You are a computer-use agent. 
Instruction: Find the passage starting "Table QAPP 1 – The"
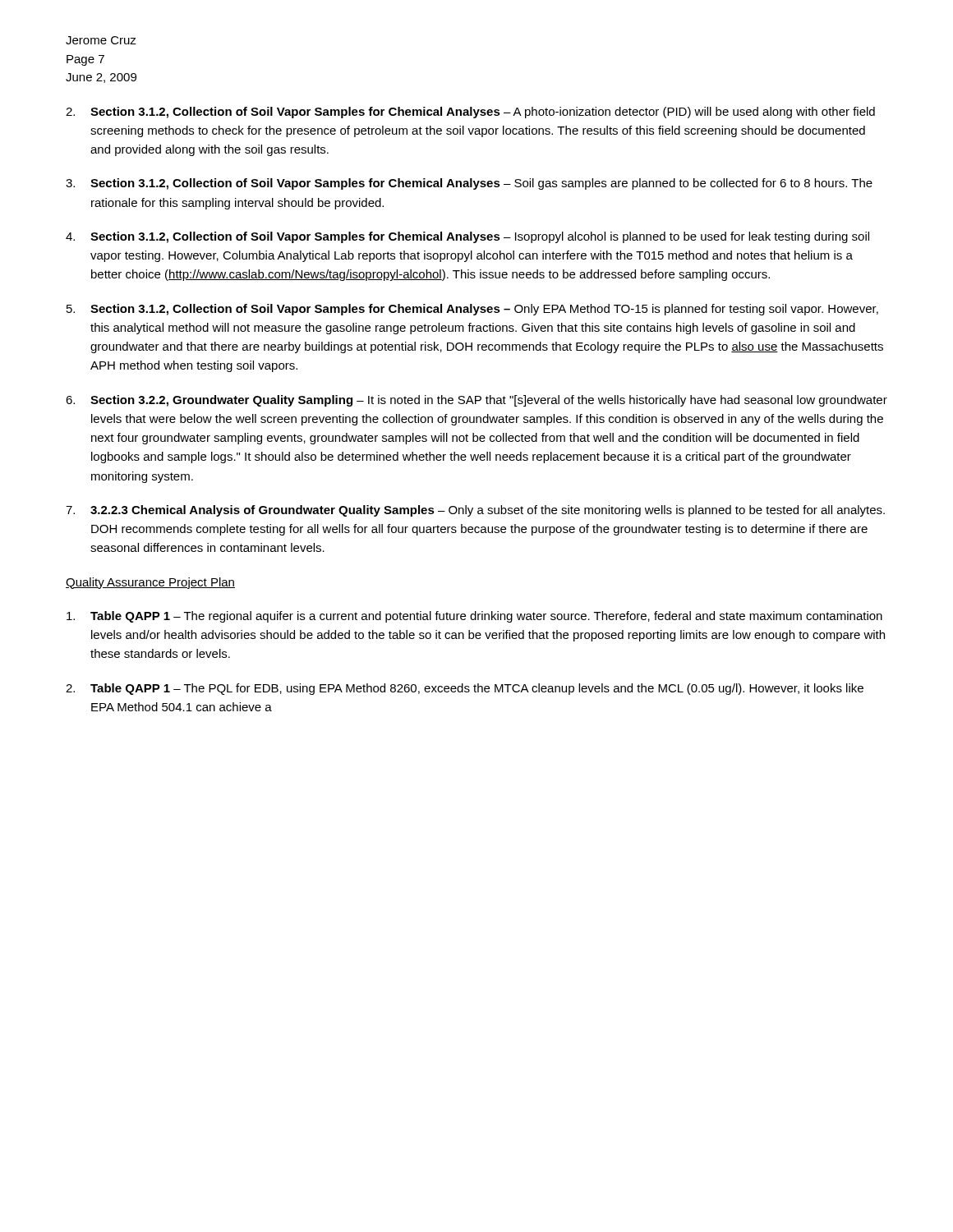(x=476, y=635)
